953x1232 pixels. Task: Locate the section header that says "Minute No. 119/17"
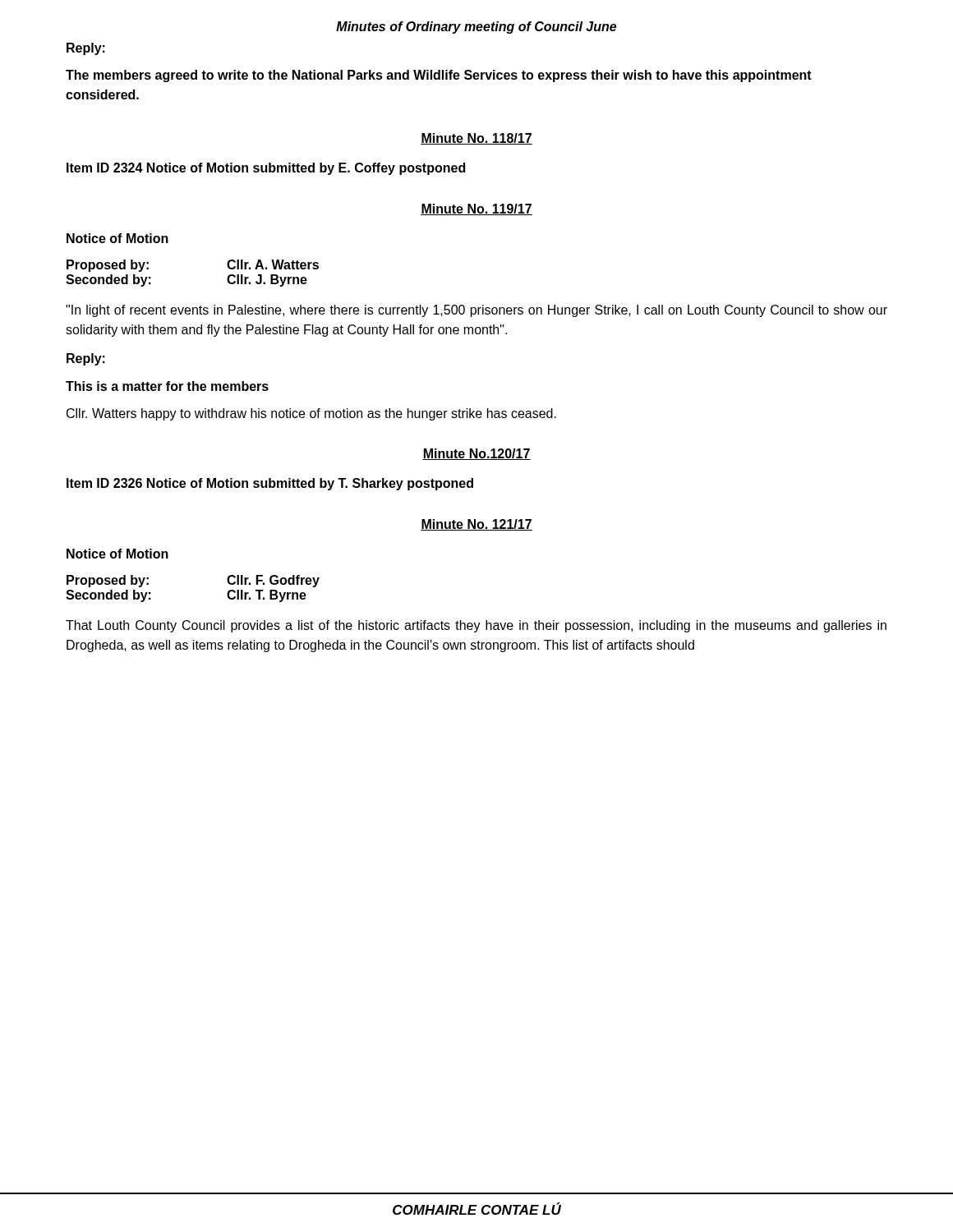(476, 209)
